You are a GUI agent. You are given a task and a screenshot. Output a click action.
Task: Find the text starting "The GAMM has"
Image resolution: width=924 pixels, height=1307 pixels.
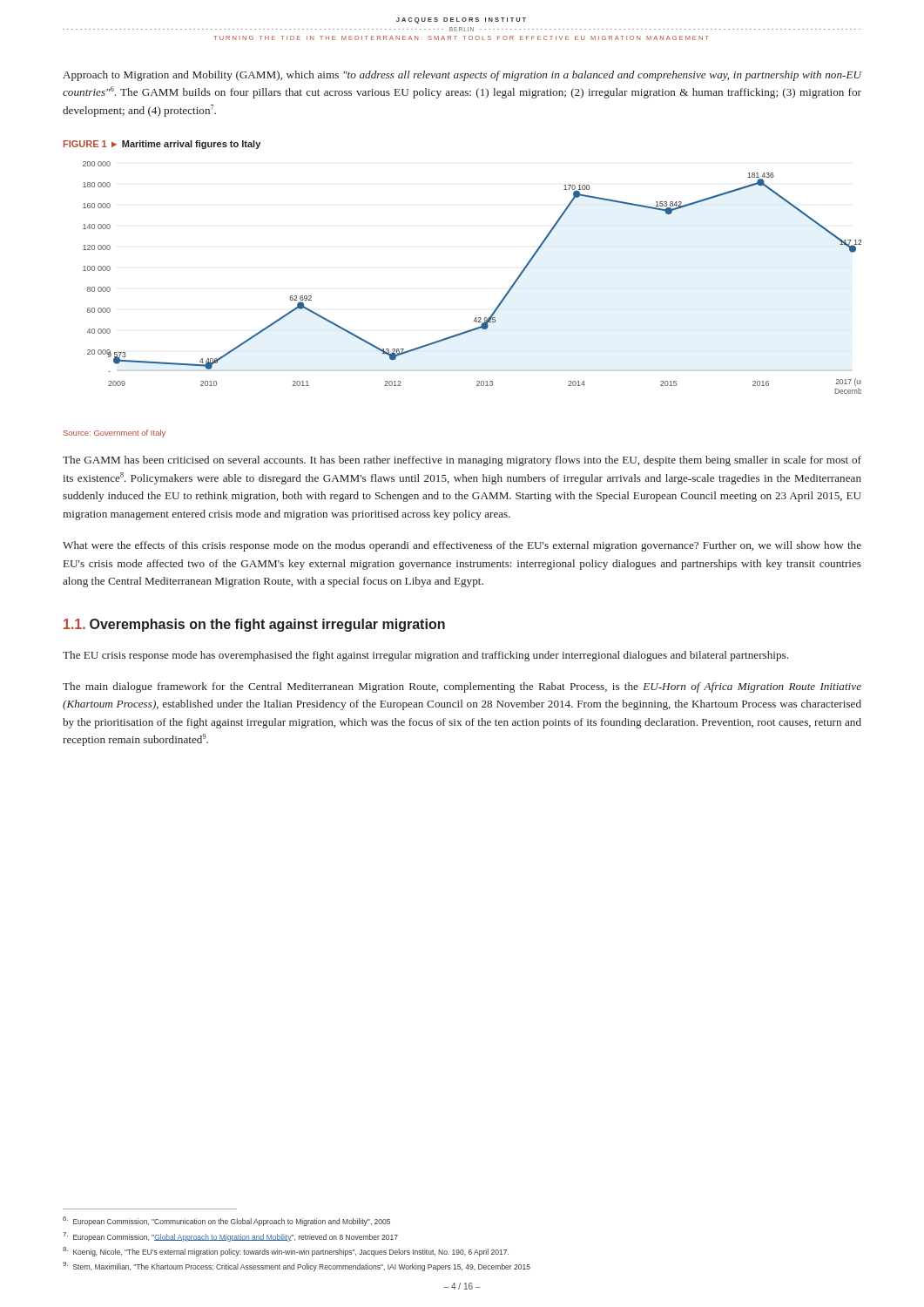click(462, 487)
